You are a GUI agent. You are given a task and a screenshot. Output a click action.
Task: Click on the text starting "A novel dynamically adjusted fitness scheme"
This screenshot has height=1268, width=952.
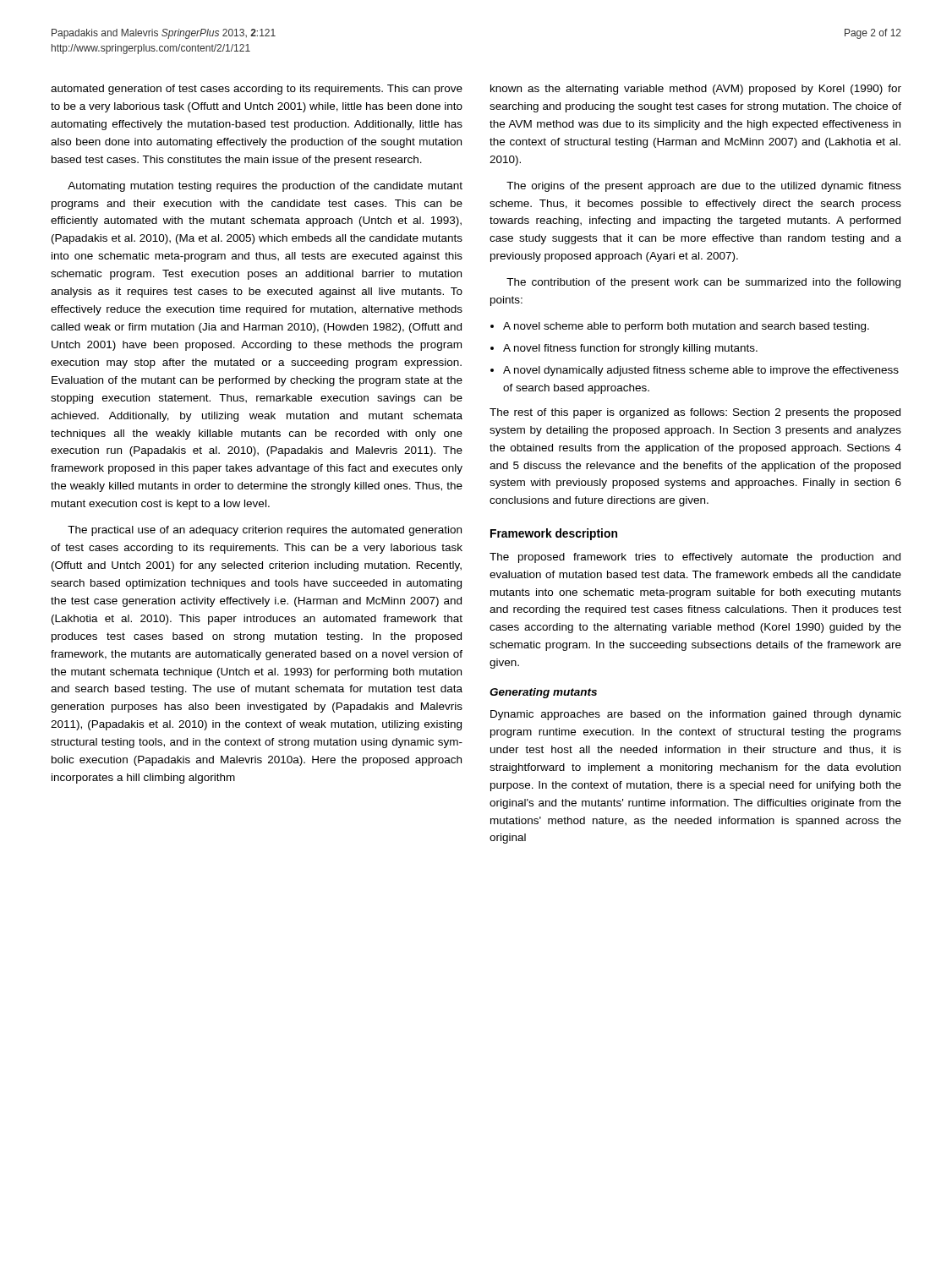701,379
